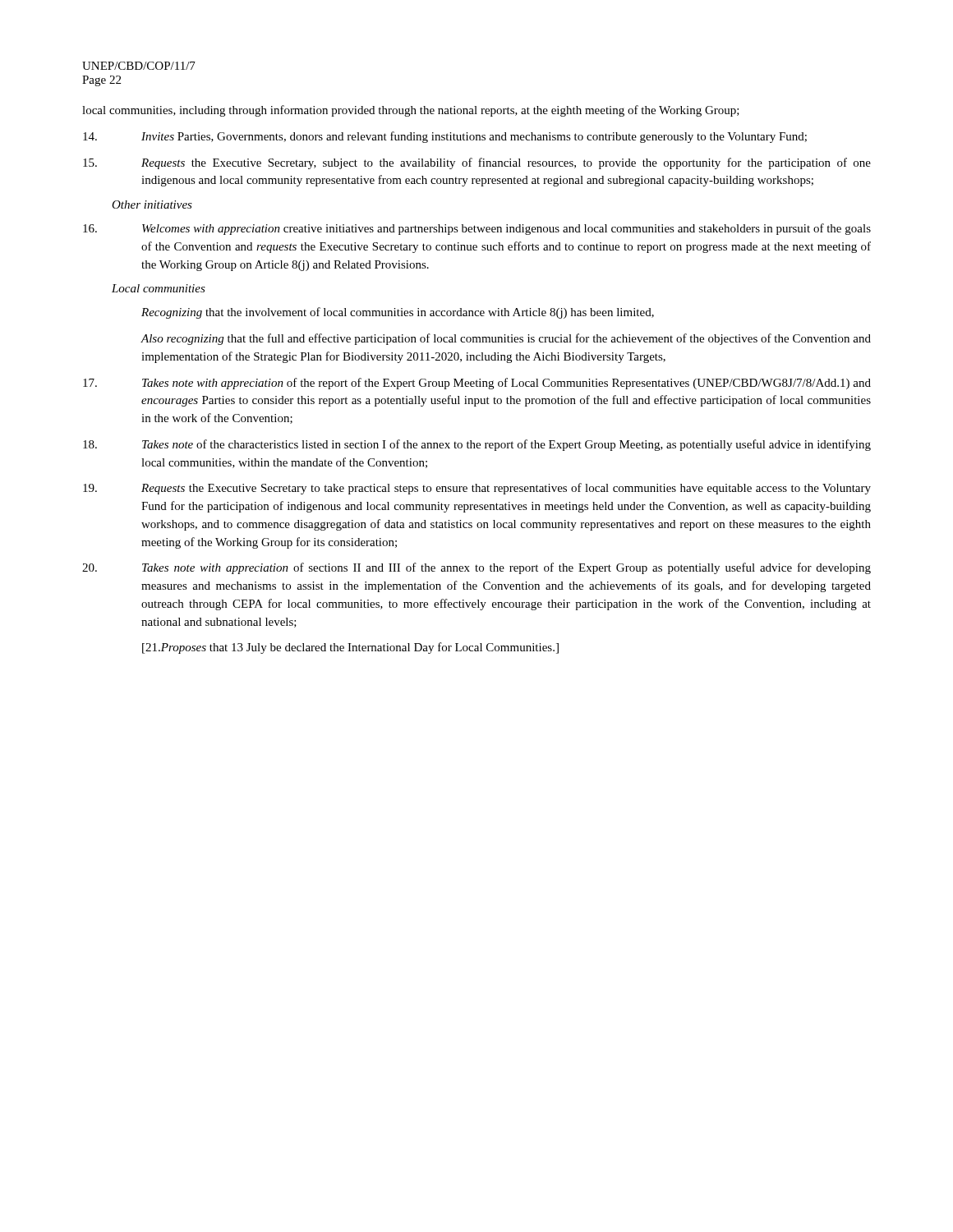Click the passage that begins "15.Requests the Executive Secretary, subject to the availability"
Viewport: 953px width, 1232px height.
(476, 172)
